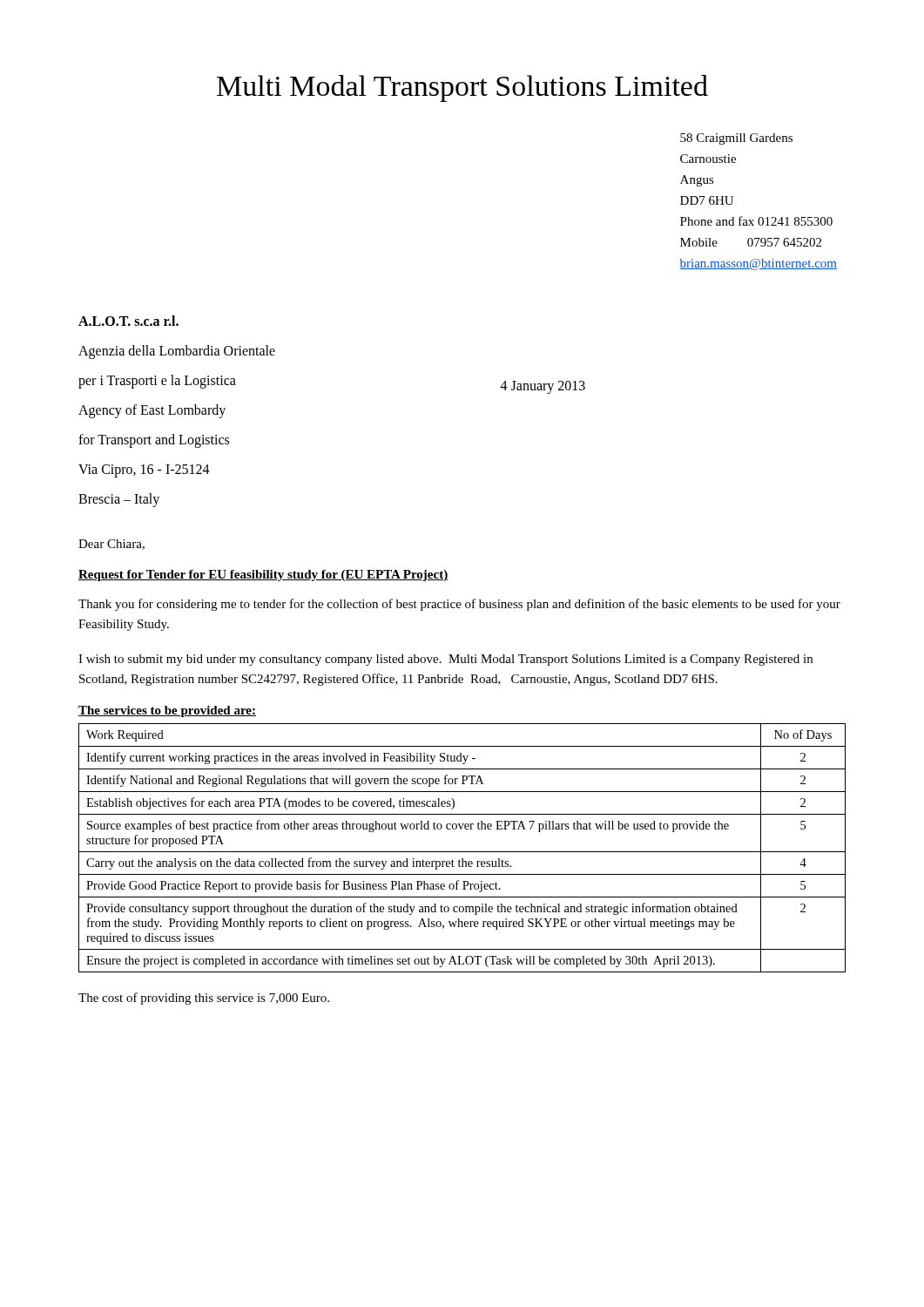The width and height of the screenshot is (924, 1307).
Task: Click on the element starting "Multi Modal Transport"
Action: [462, 86]
